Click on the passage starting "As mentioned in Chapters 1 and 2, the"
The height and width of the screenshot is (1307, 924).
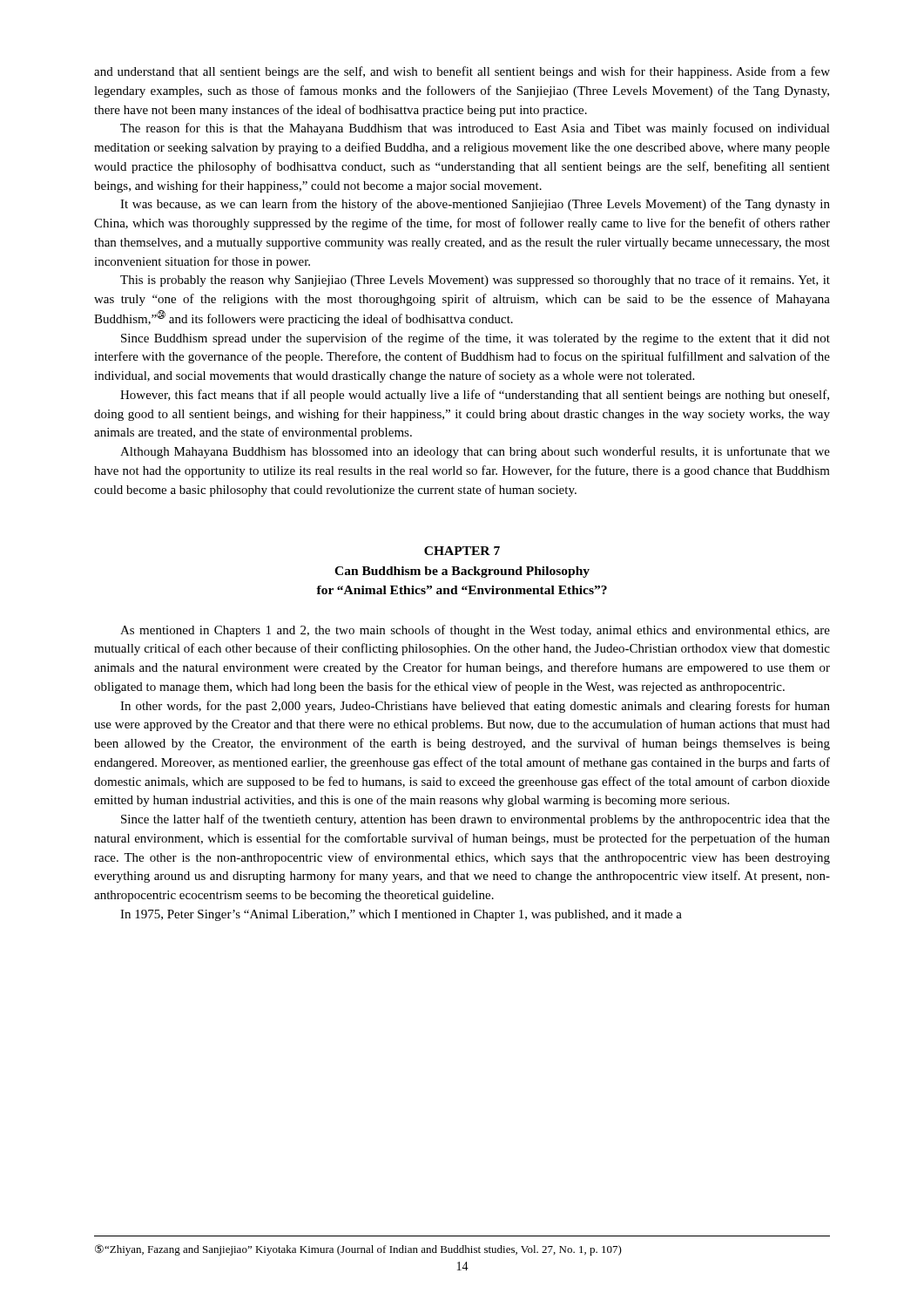pos(462,773)
